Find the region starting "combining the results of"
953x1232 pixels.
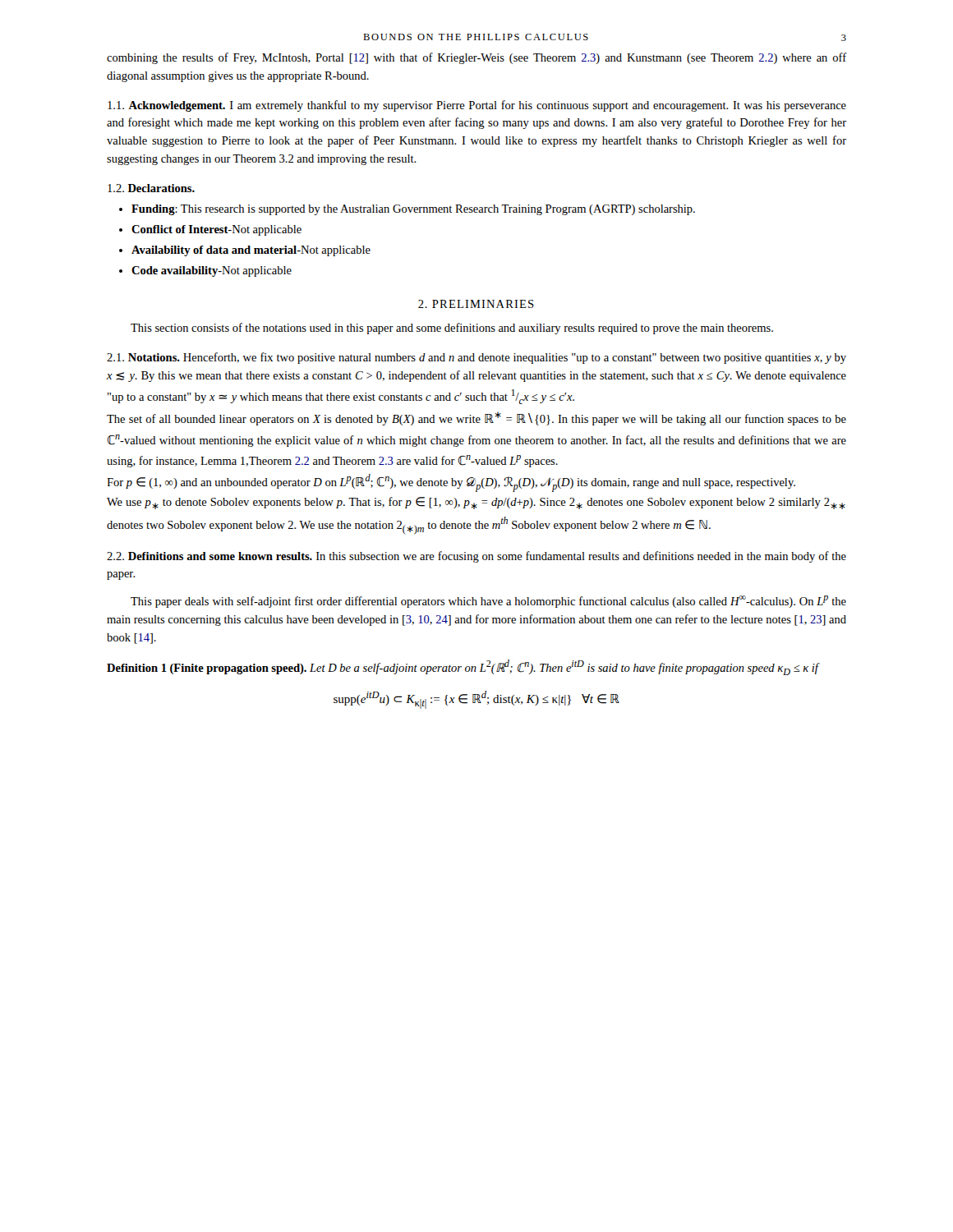coord(476,67)
